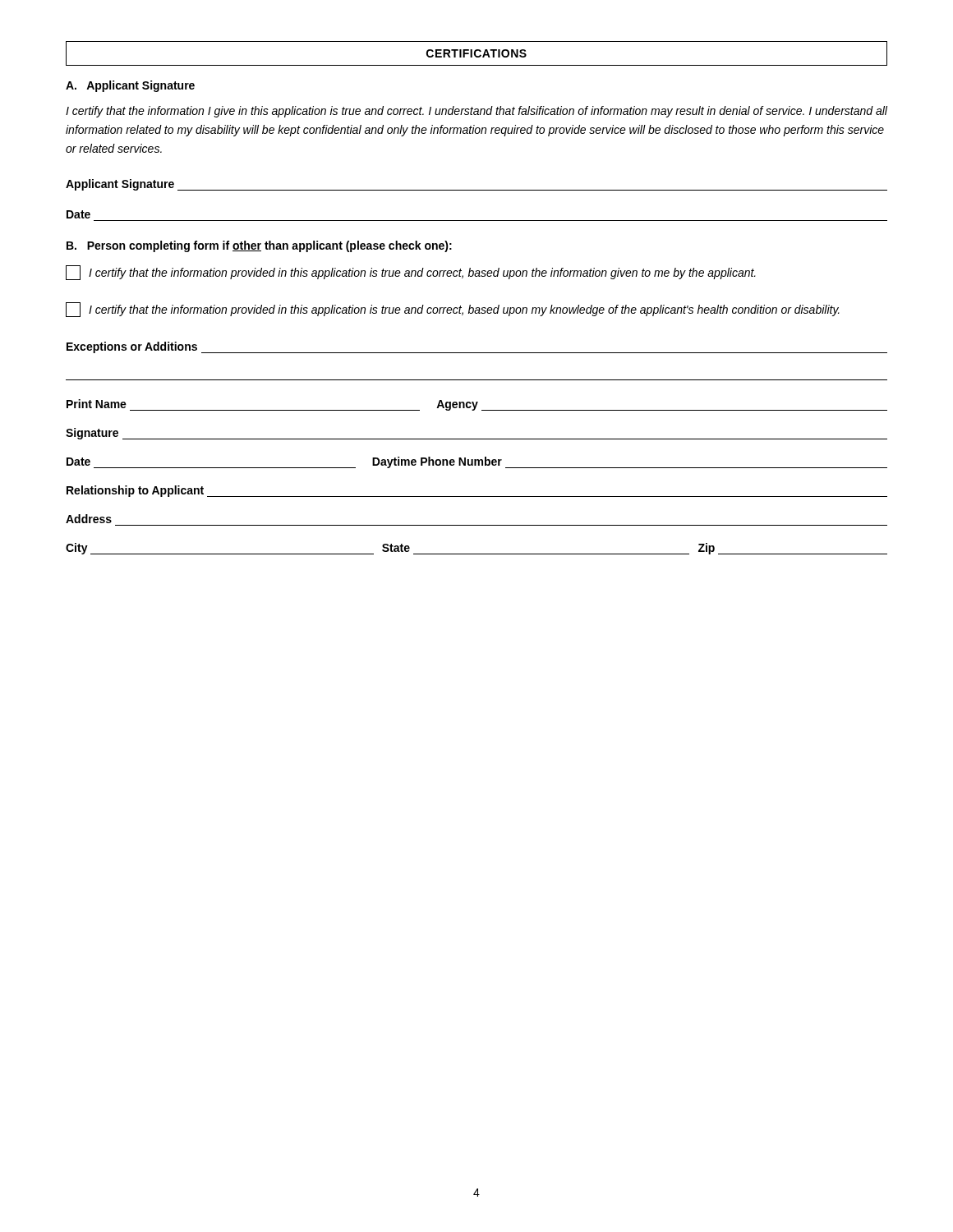Image resolution: width=953 pixels, height=1232 pixels.
Task: Find "City State Zip" on this page
Action: point(476,547)
